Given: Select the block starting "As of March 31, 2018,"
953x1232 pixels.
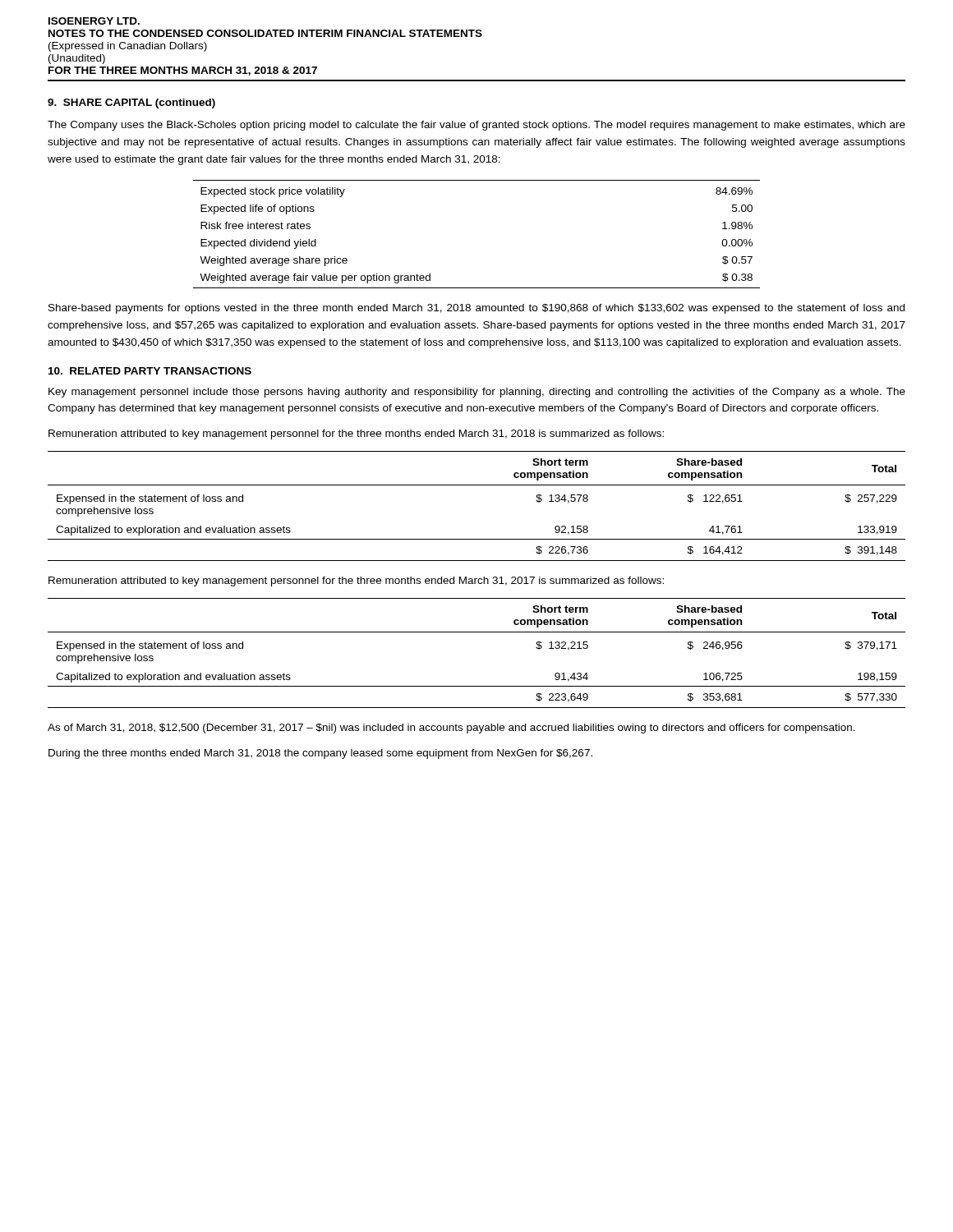Looking at the screenshot, I should coord(452,727).
